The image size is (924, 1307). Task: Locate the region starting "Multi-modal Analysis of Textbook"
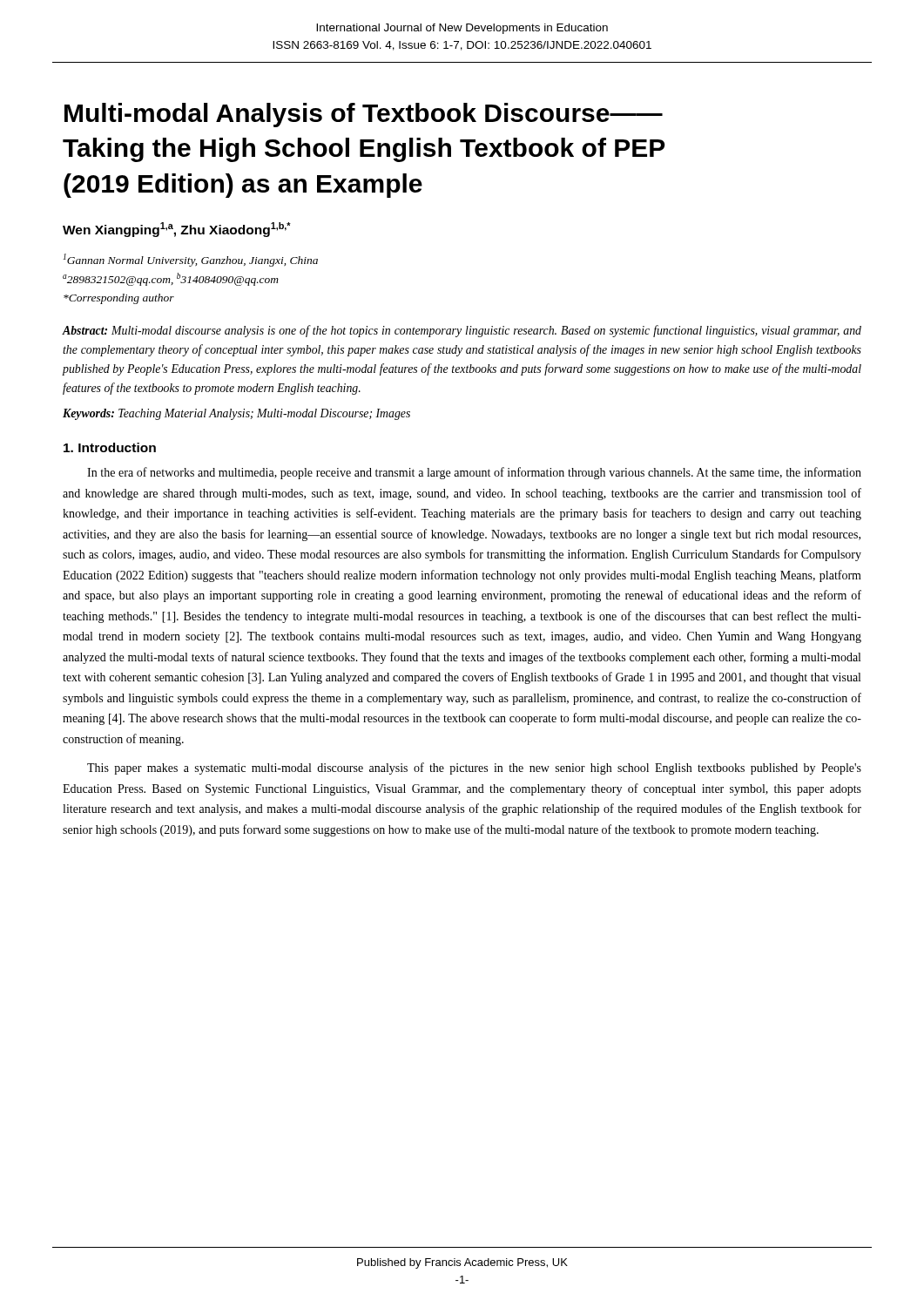pyautogui.click(x=462, y=148)
